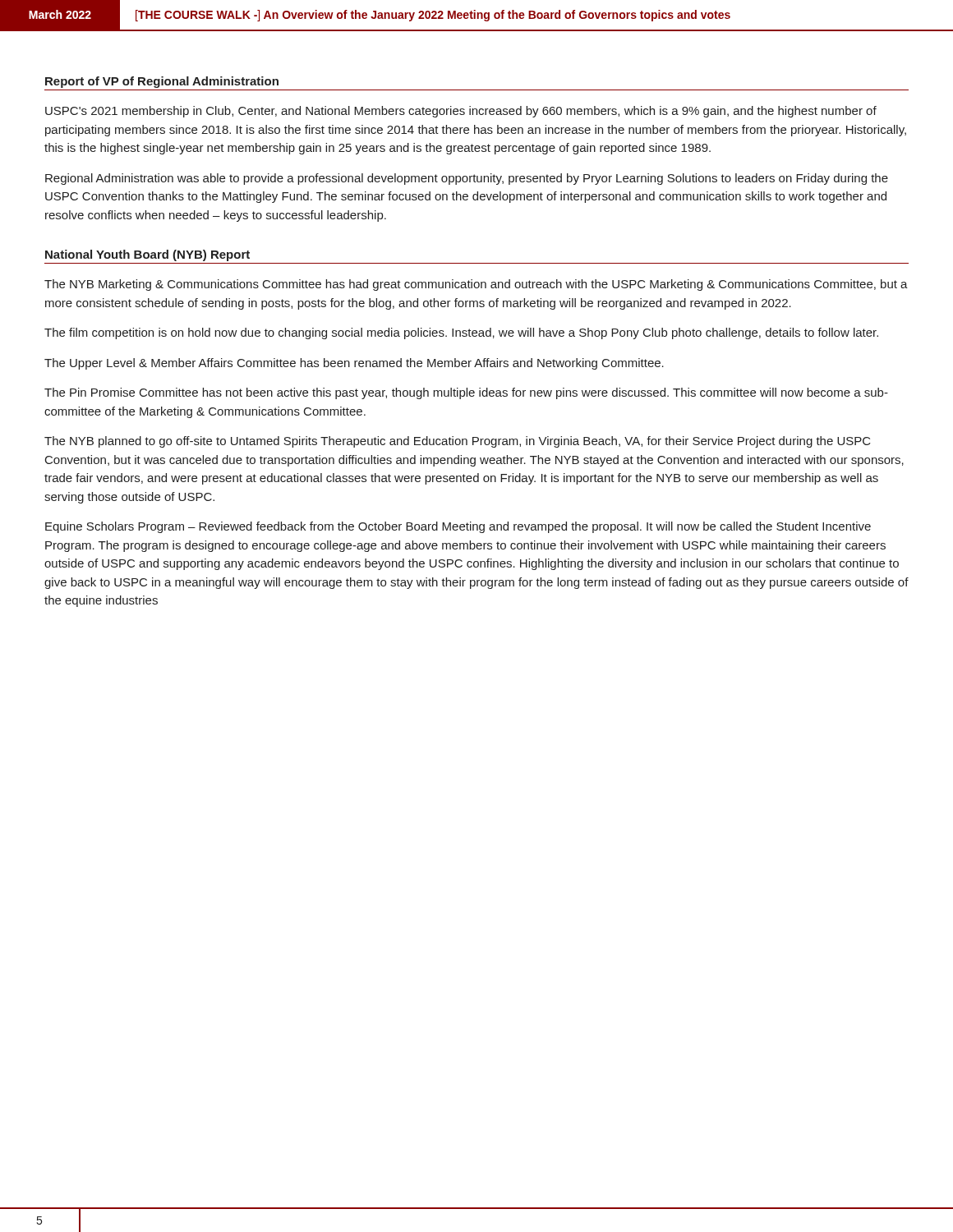Select the passage starting "Regional Administration was able to"
The width and height of the screenshot is (953, 1232).
click(x=466, y=196)
